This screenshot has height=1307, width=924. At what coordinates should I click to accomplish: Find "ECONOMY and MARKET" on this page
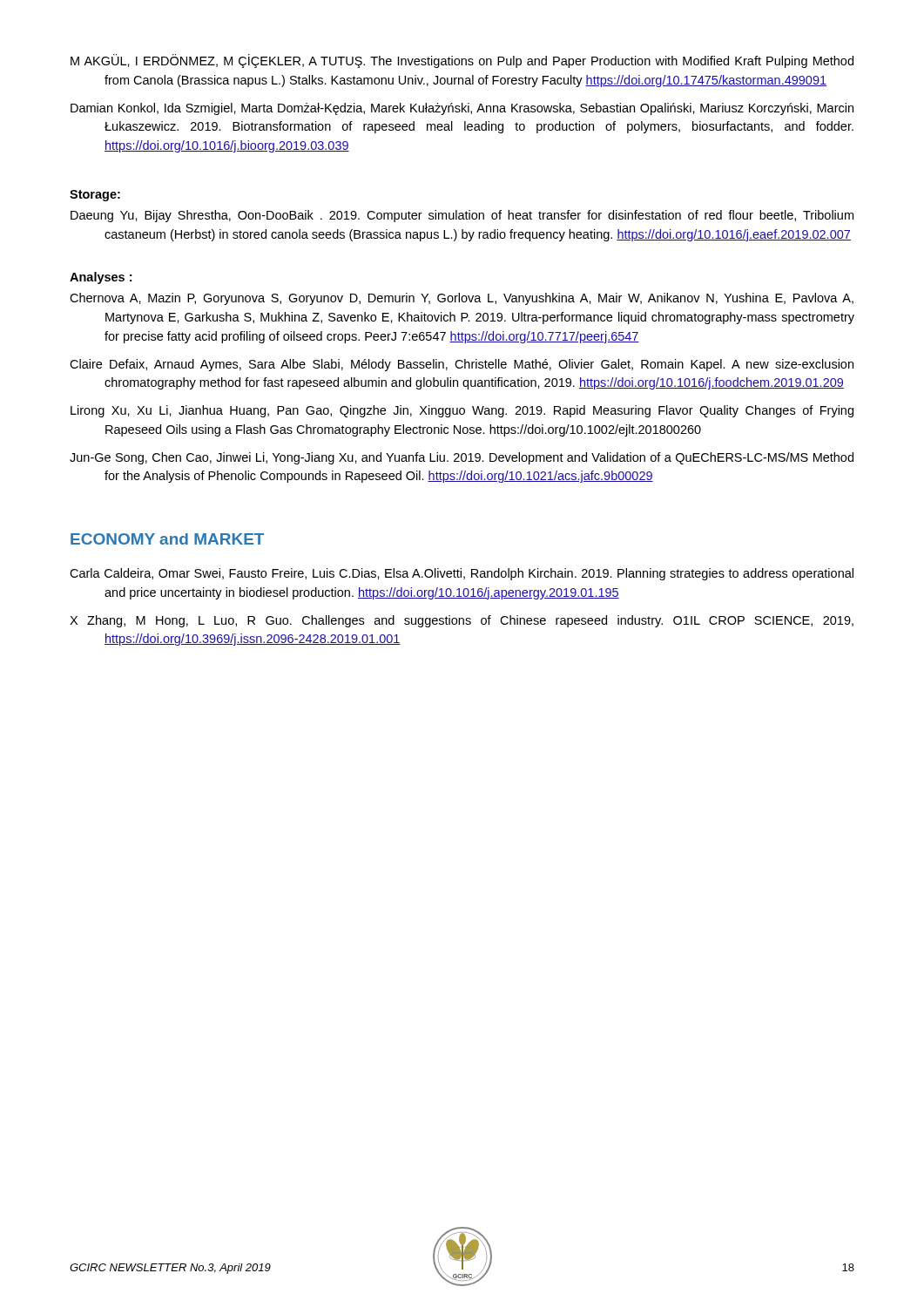(167, 539)
